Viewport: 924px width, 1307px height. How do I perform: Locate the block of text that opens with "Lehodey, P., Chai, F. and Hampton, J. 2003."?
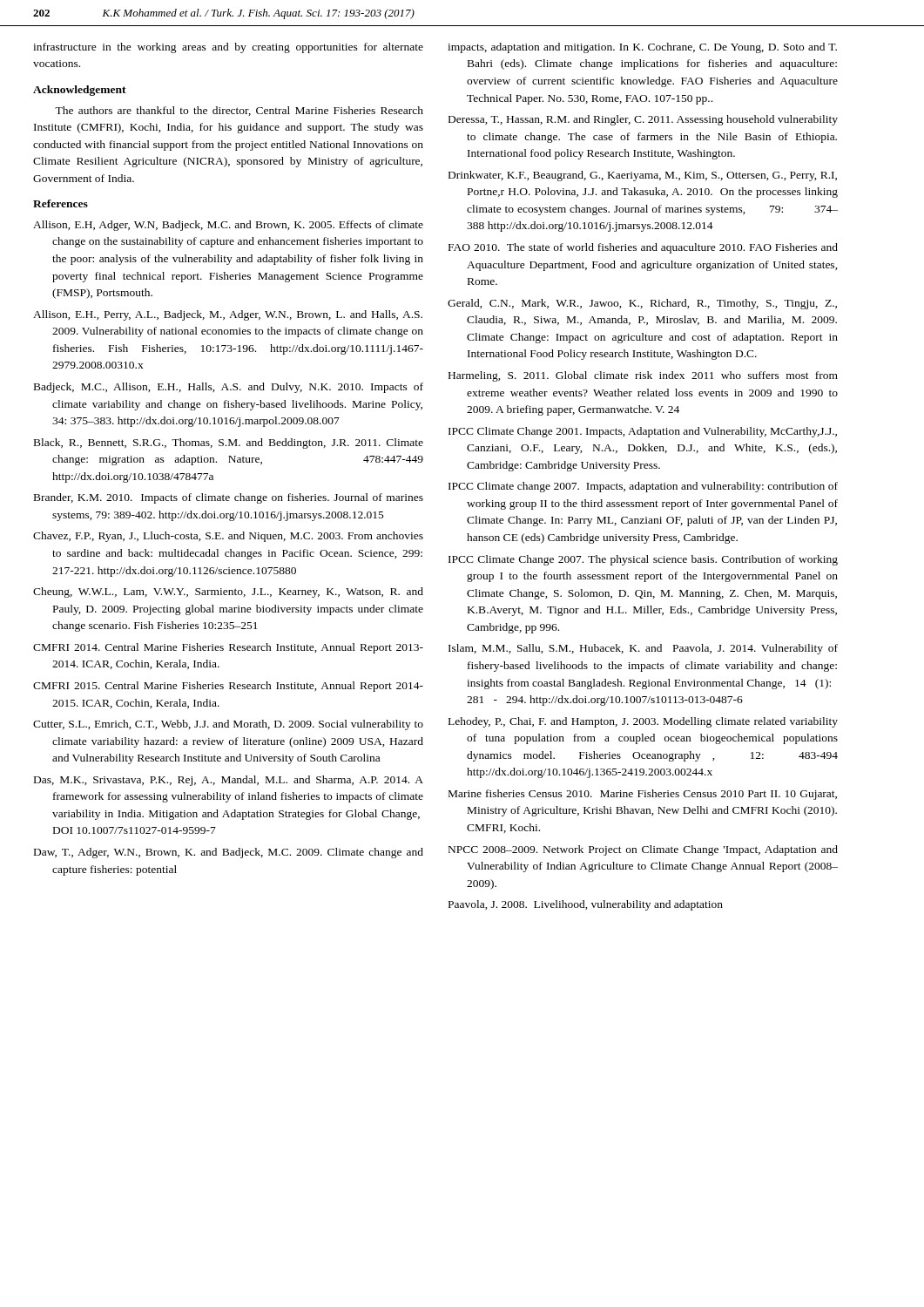tap(643, 746)
